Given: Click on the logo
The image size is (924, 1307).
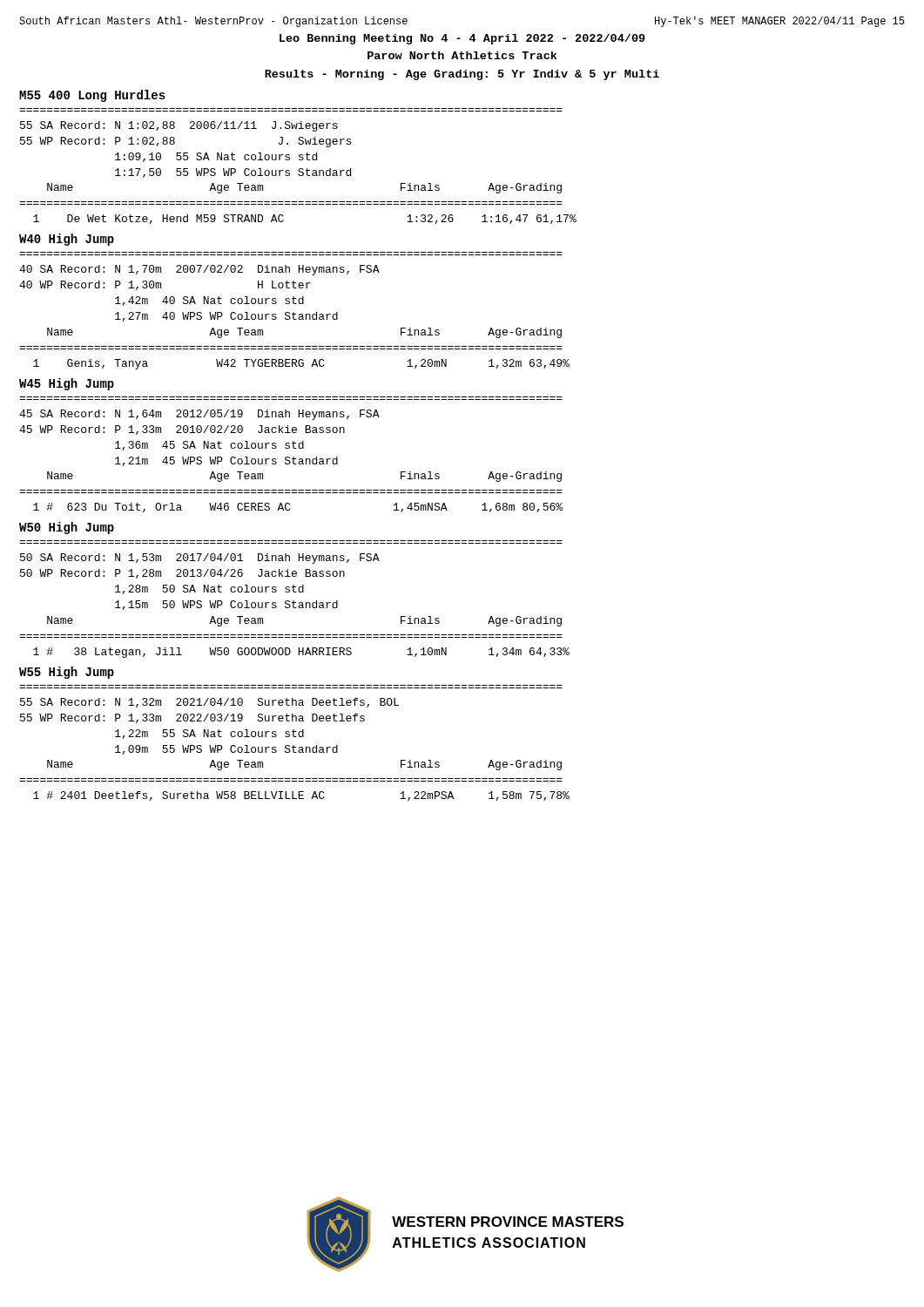Looking at the screenshot, I should [x=462, y=1233].
